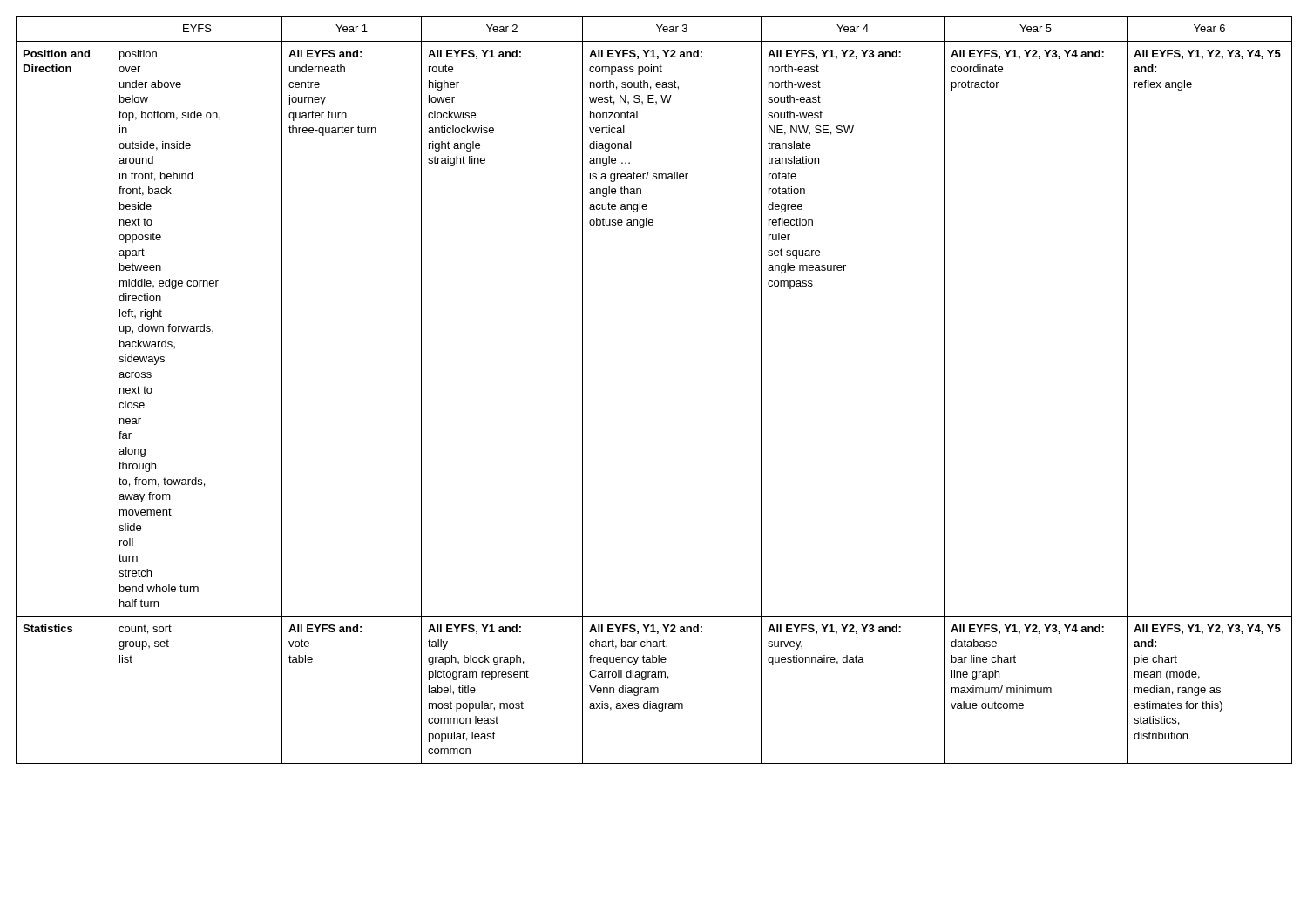
Task: Select a table
Action: 654,390
